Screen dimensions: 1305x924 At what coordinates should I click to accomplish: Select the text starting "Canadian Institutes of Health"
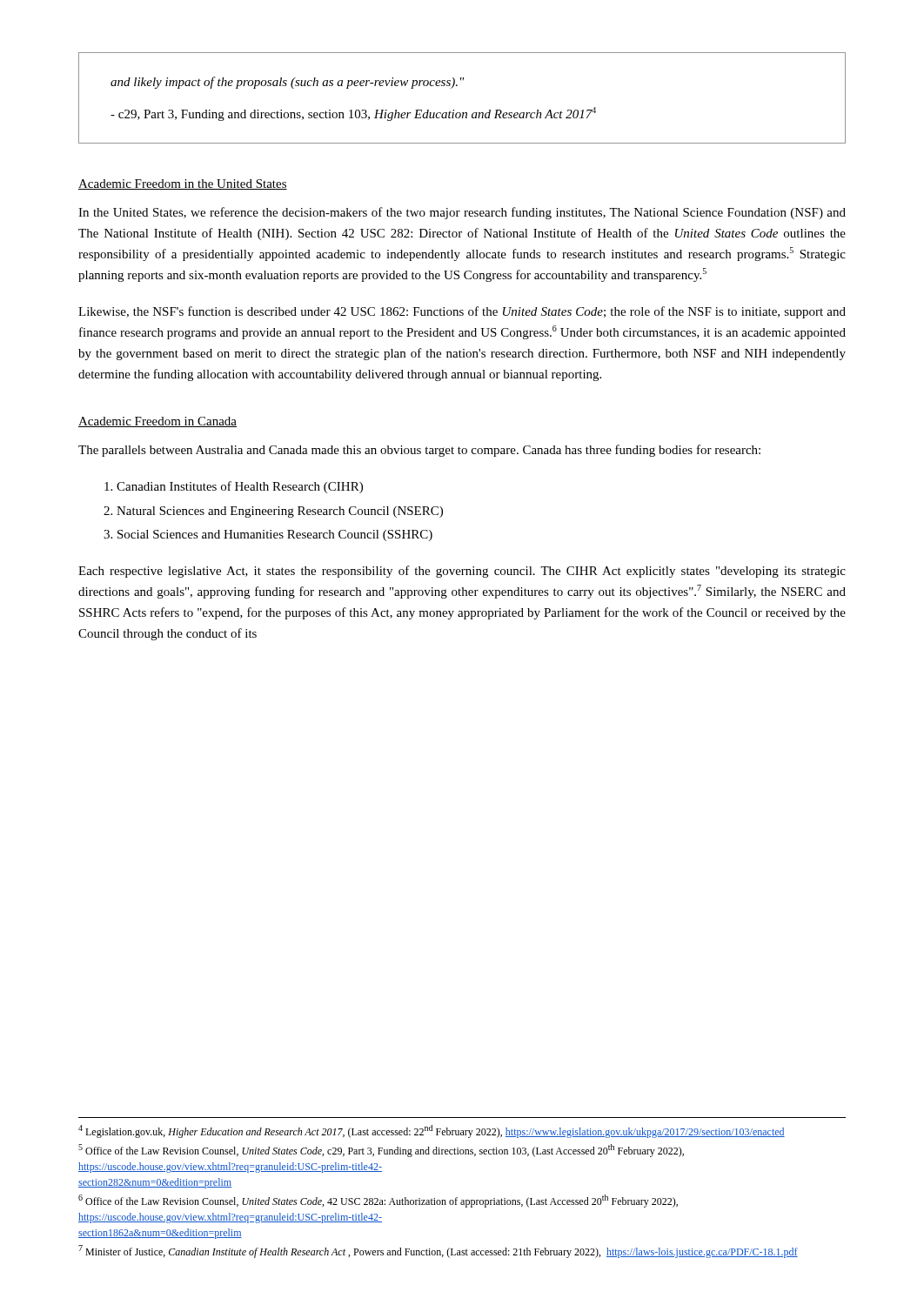click(x=240, y=486)
